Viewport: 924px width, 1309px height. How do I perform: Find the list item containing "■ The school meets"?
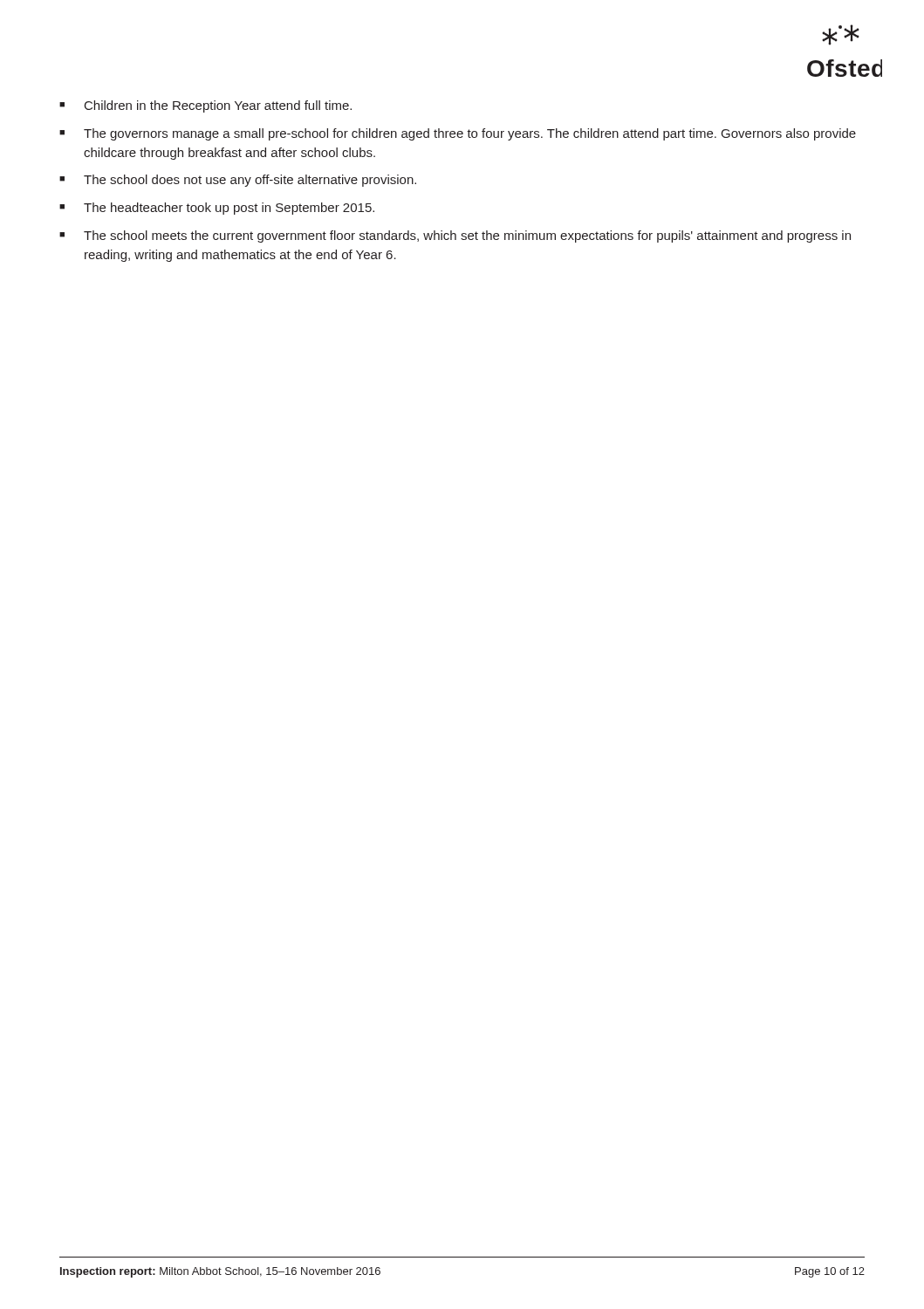pyautogui.click(x=462, y=245)
